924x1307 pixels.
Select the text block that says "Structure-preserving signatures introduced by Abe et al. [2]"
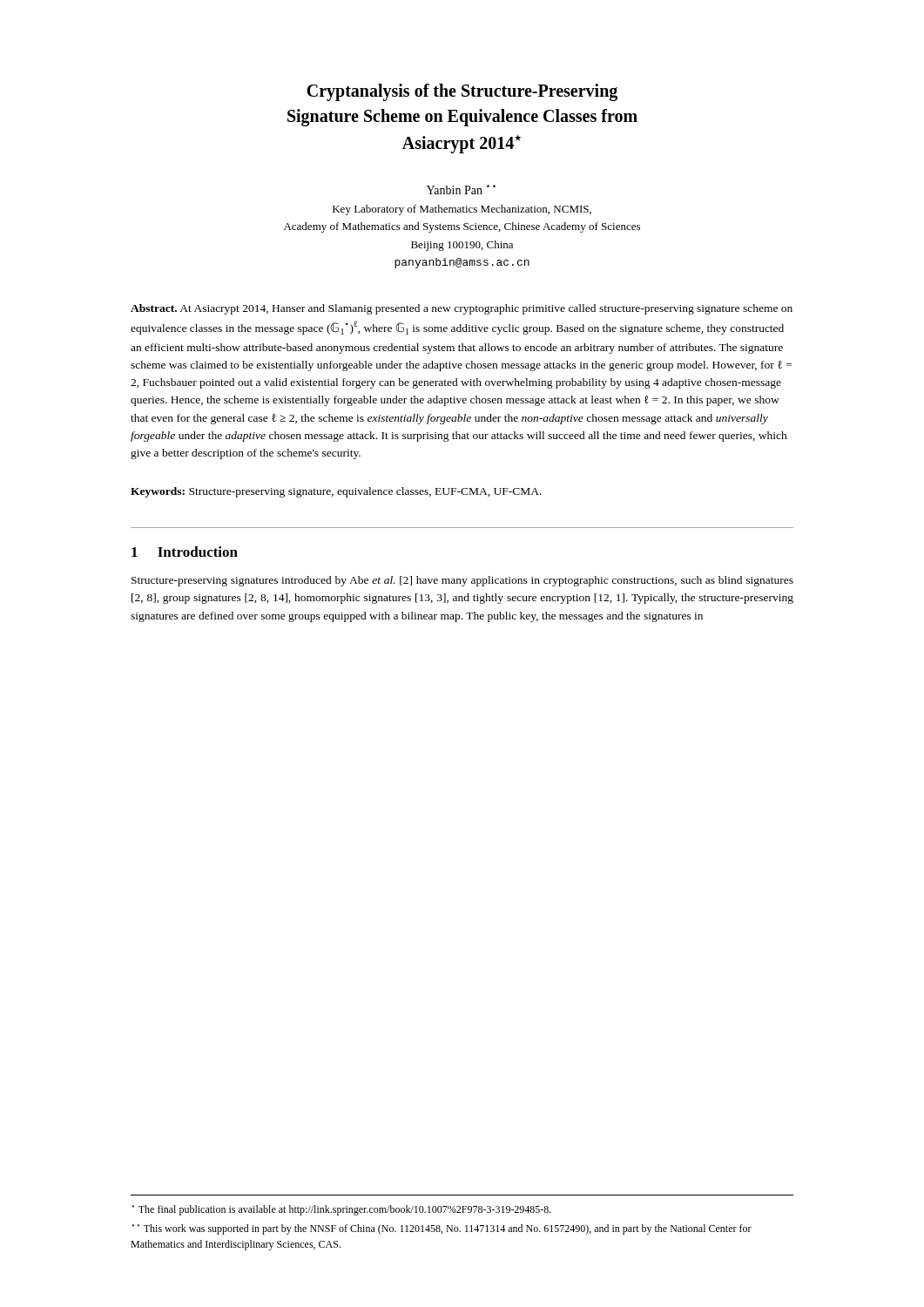click(x=462, y=598)
